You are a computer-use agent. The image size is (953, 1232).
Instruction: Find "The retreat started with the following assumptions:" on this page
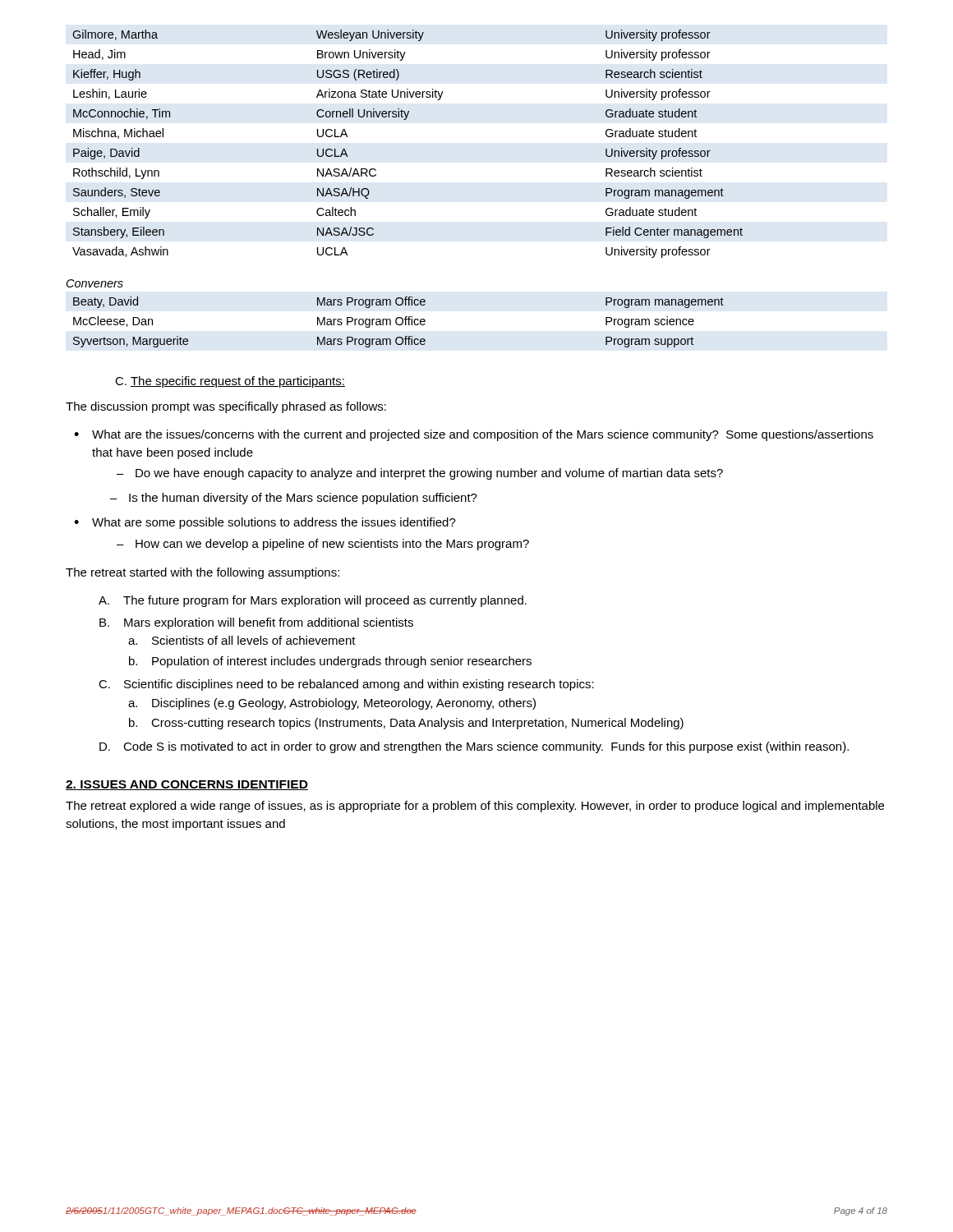[x=203, y=572]
